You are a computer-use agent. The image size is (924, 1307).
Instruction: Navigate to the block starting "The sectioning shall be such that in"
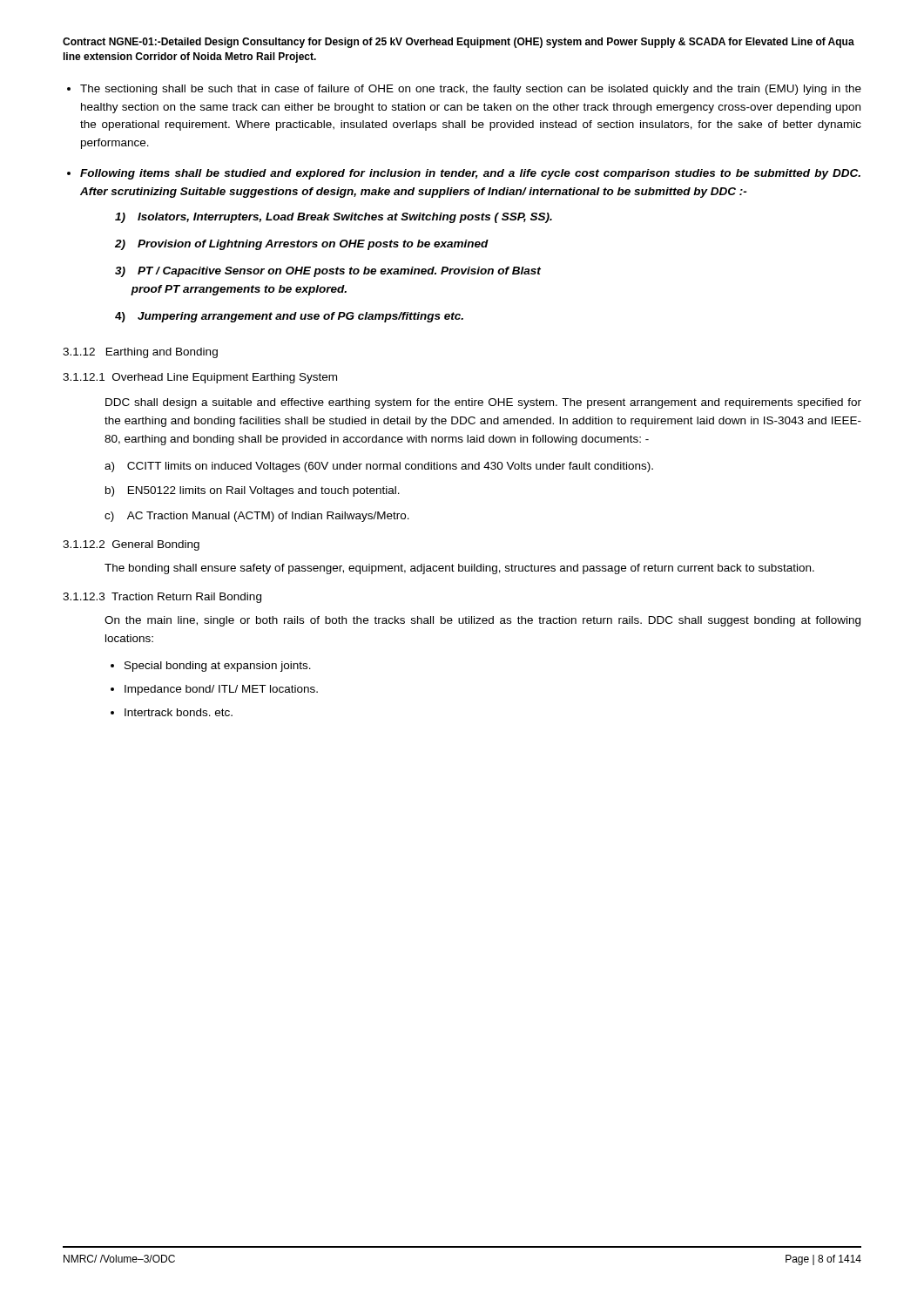(471, 115)
